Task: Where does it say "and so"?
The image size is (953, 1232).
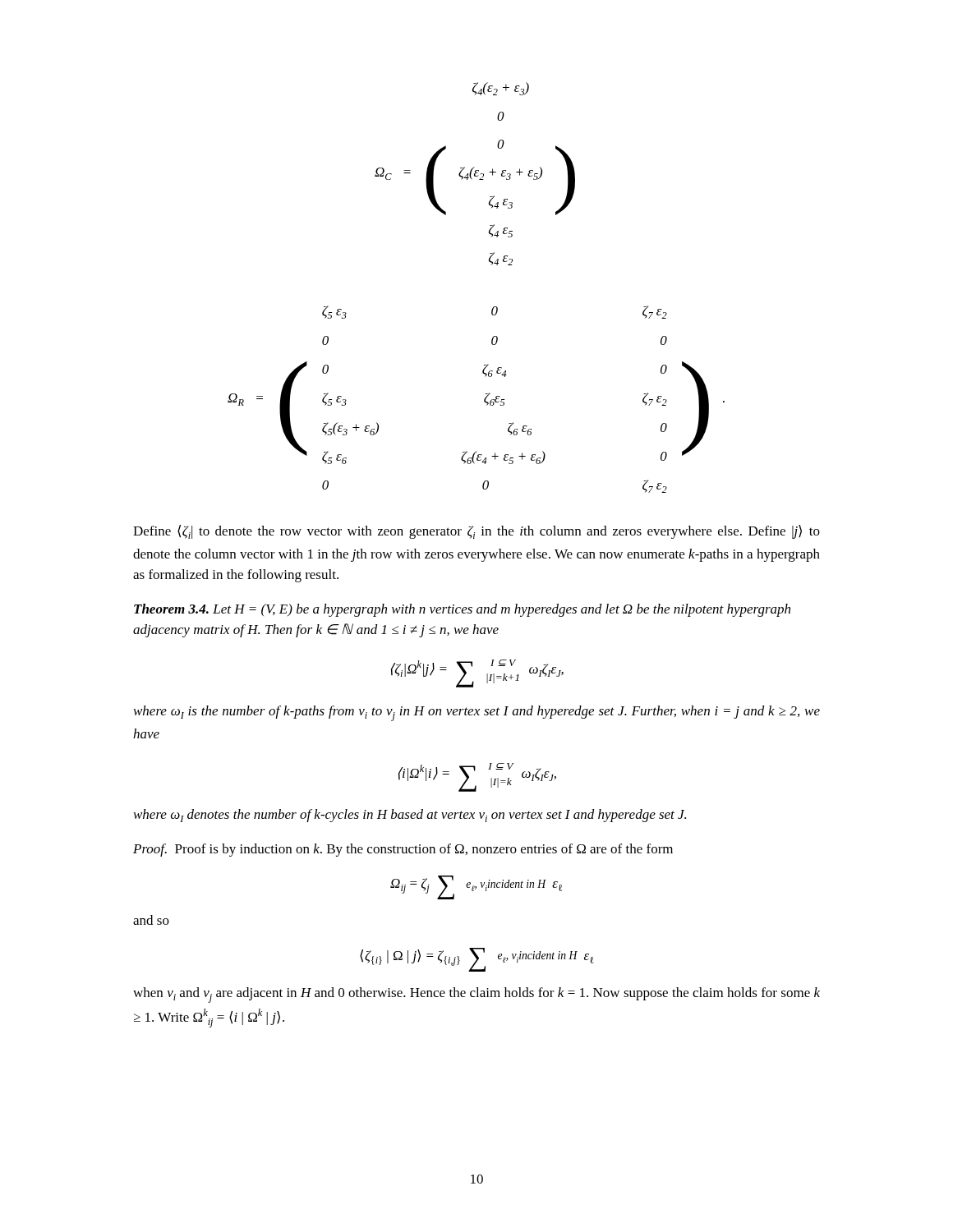Action: (x=151, y=921)
